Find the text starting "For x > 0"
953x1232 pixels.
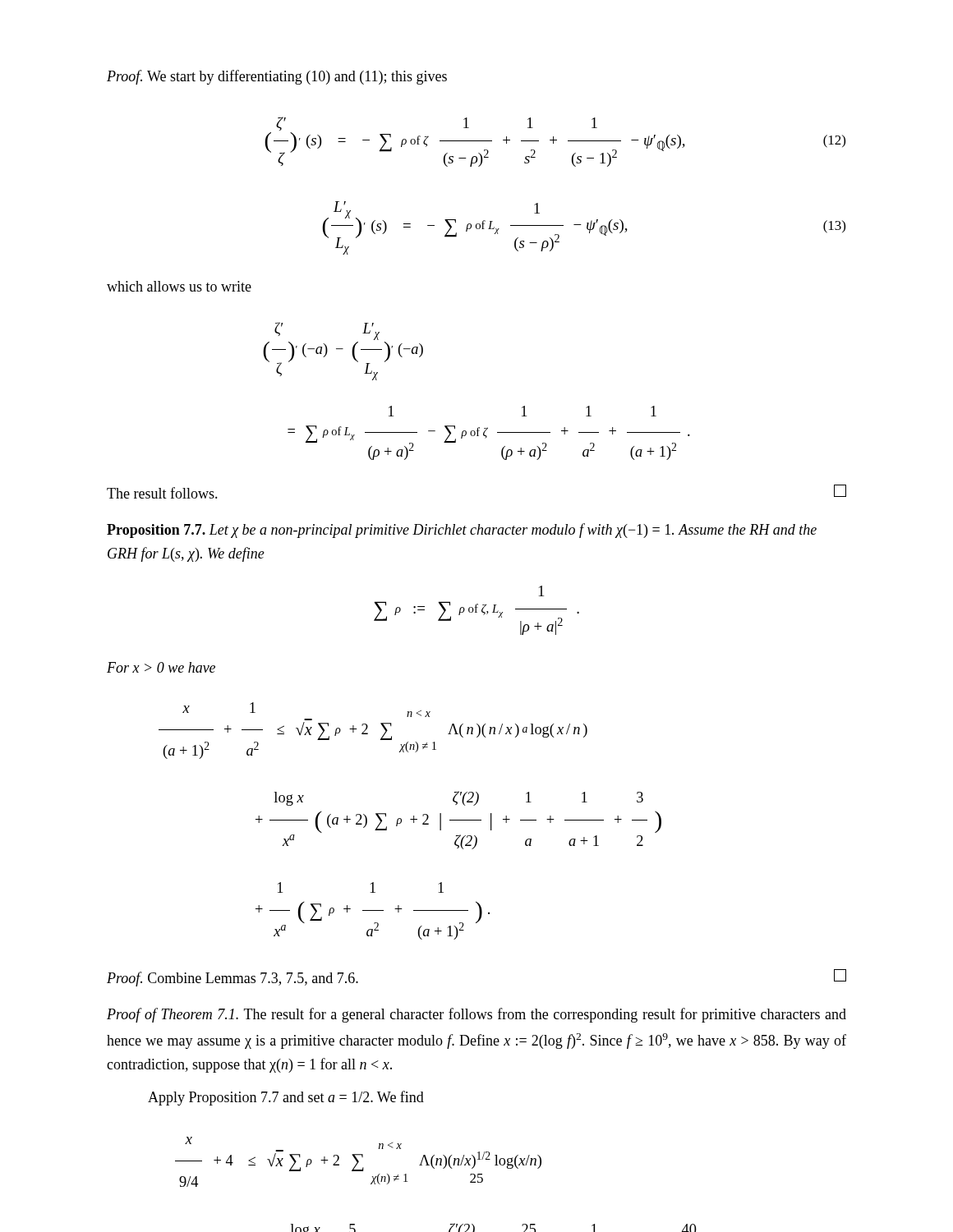click(161, 667)
